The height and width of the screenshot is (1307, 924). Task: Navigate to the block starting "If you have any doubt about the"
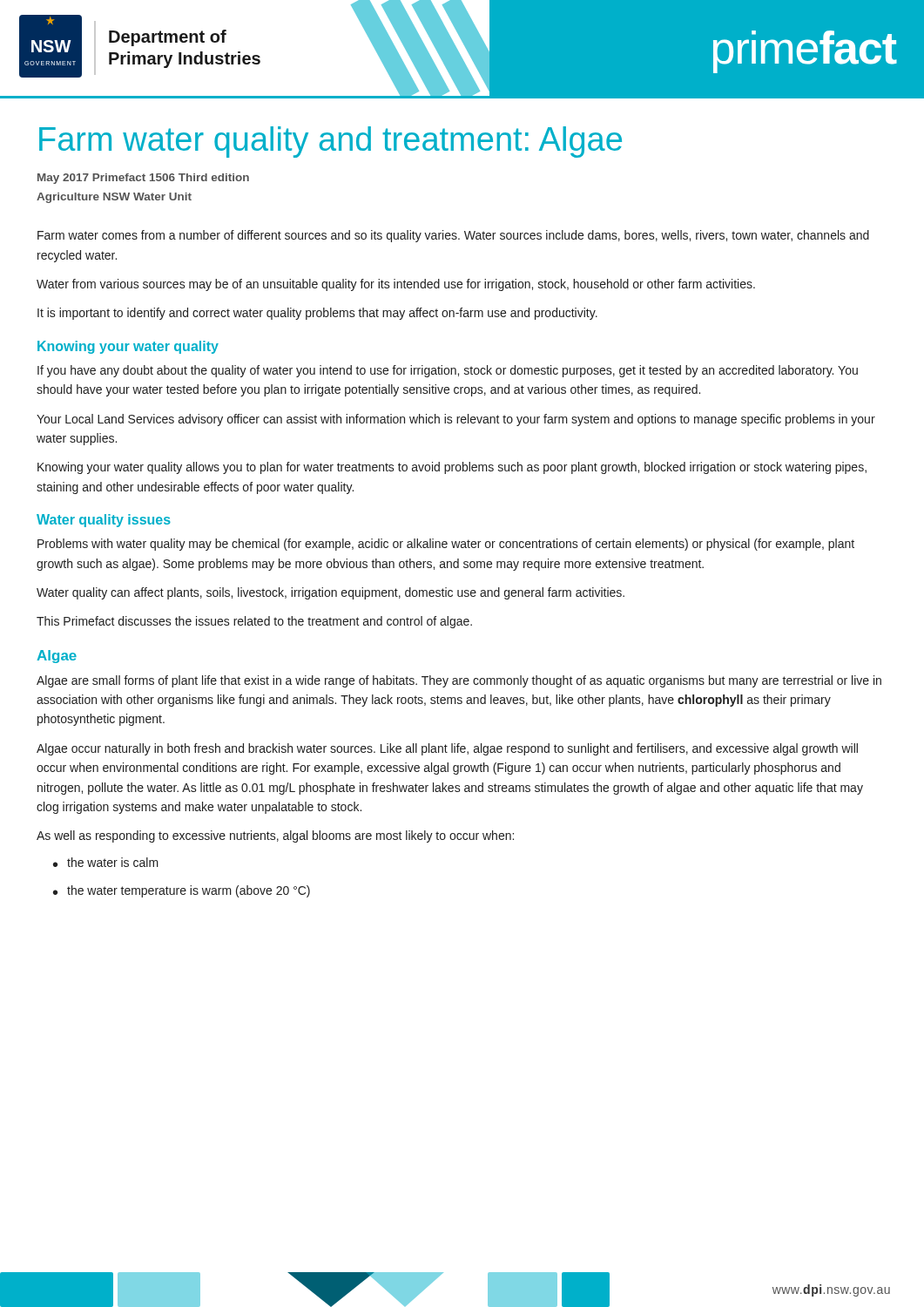coord(448,380)
